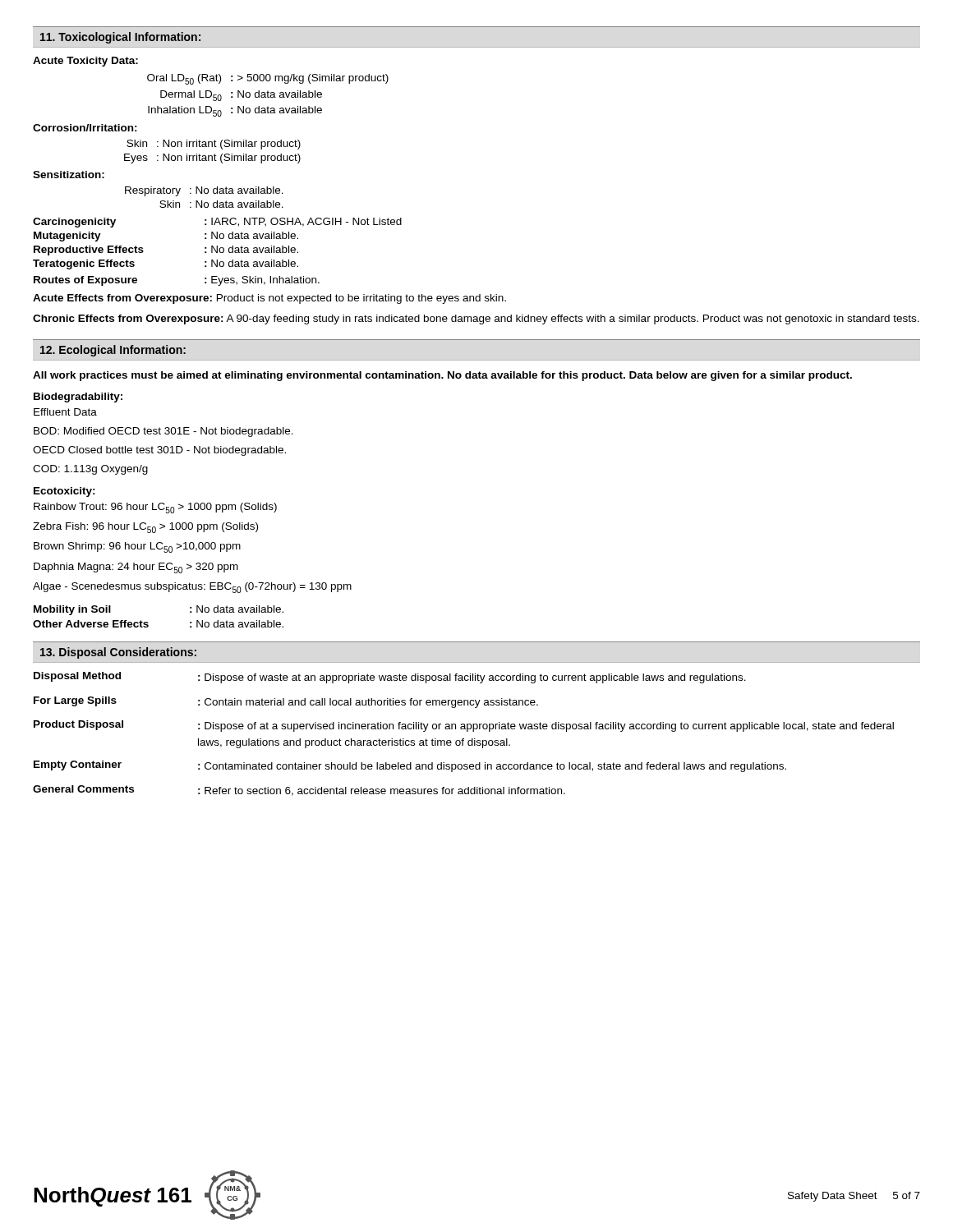
Task: Locate the element starting "Acute Effects from"
Action: 270,298
